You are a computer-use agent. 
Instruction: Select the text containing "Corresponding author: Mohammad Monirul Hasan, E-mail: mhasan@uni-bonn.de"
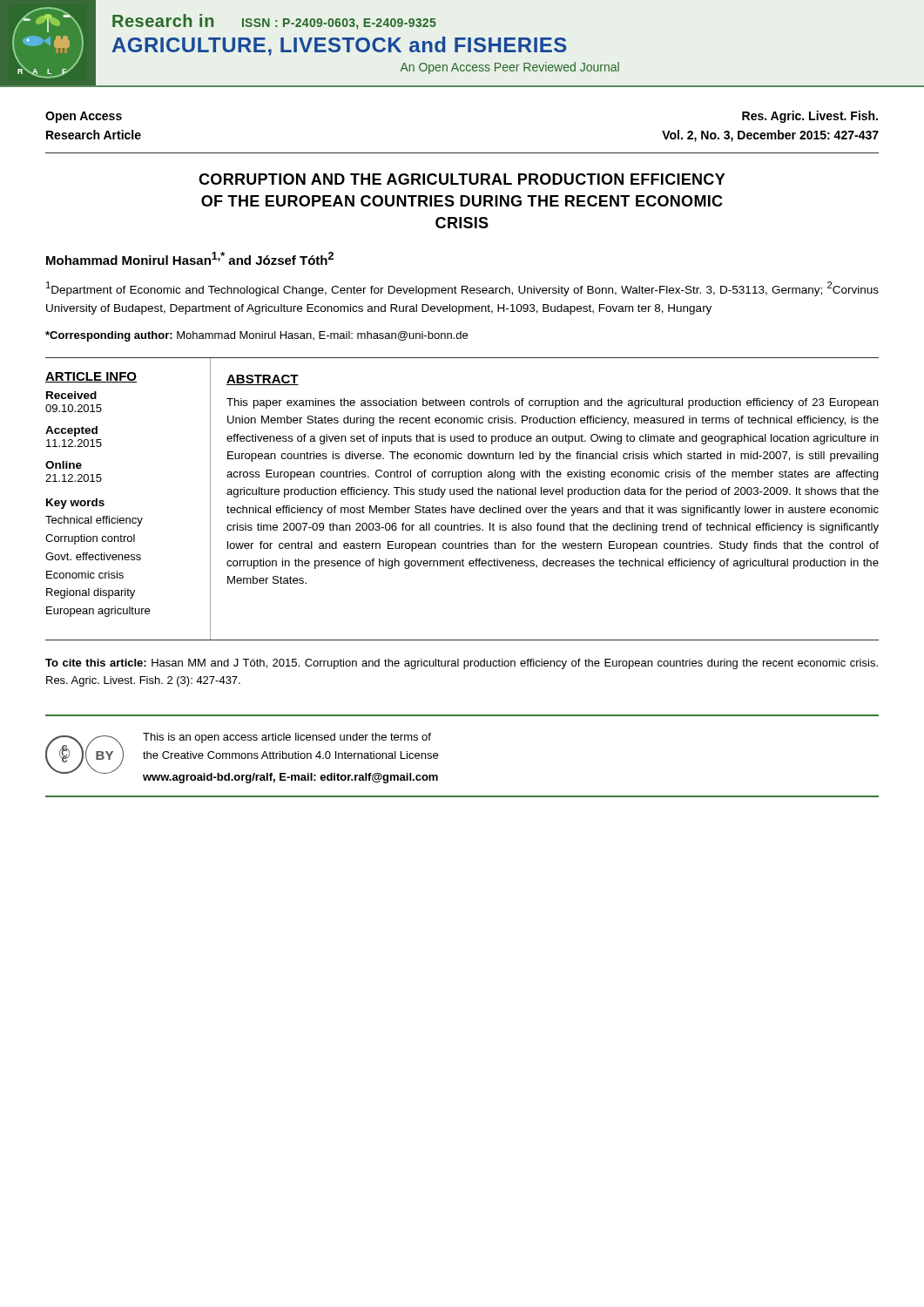(x=257, y=335)
